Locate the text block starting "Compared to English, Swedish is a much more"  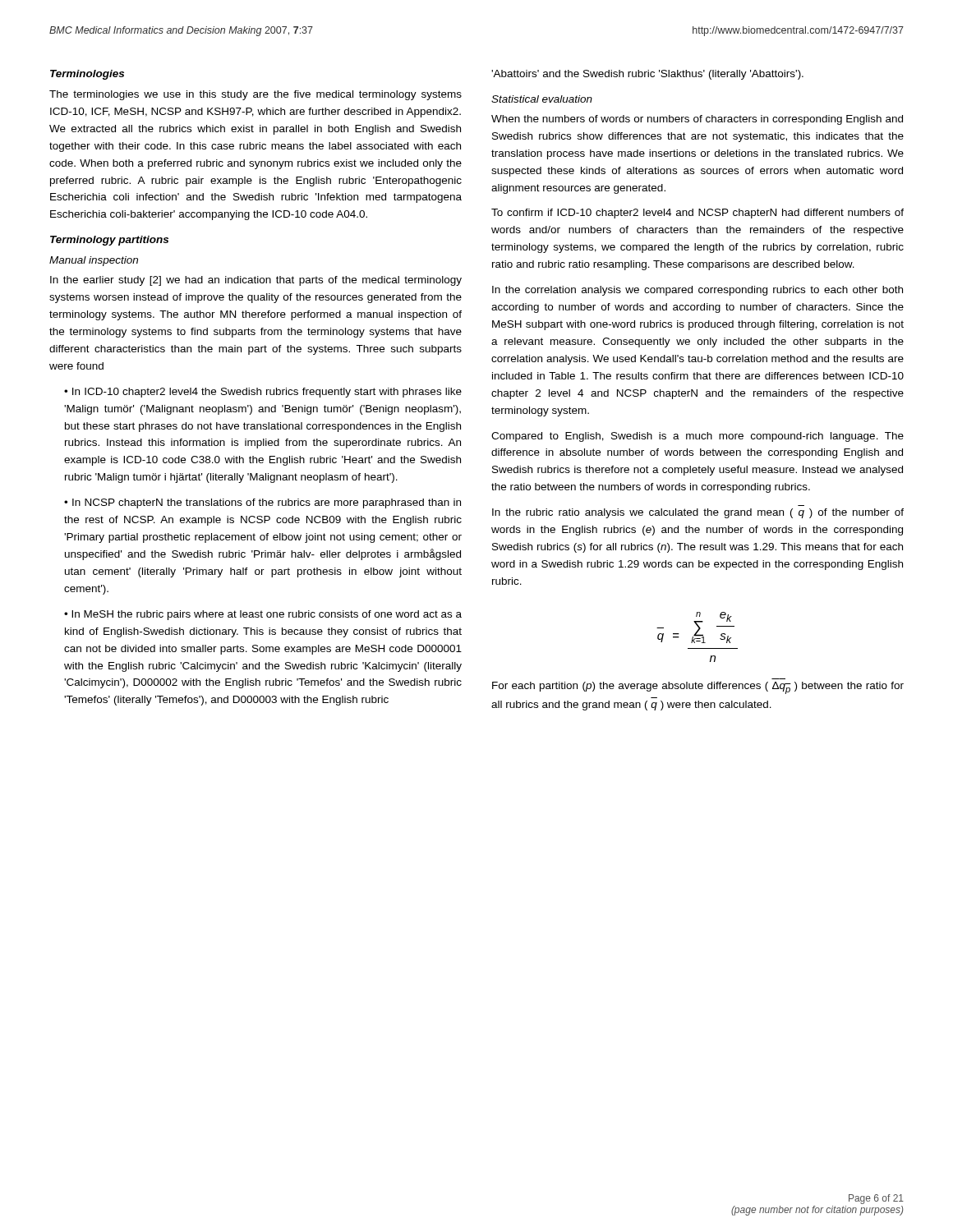[x=698, y=461]
